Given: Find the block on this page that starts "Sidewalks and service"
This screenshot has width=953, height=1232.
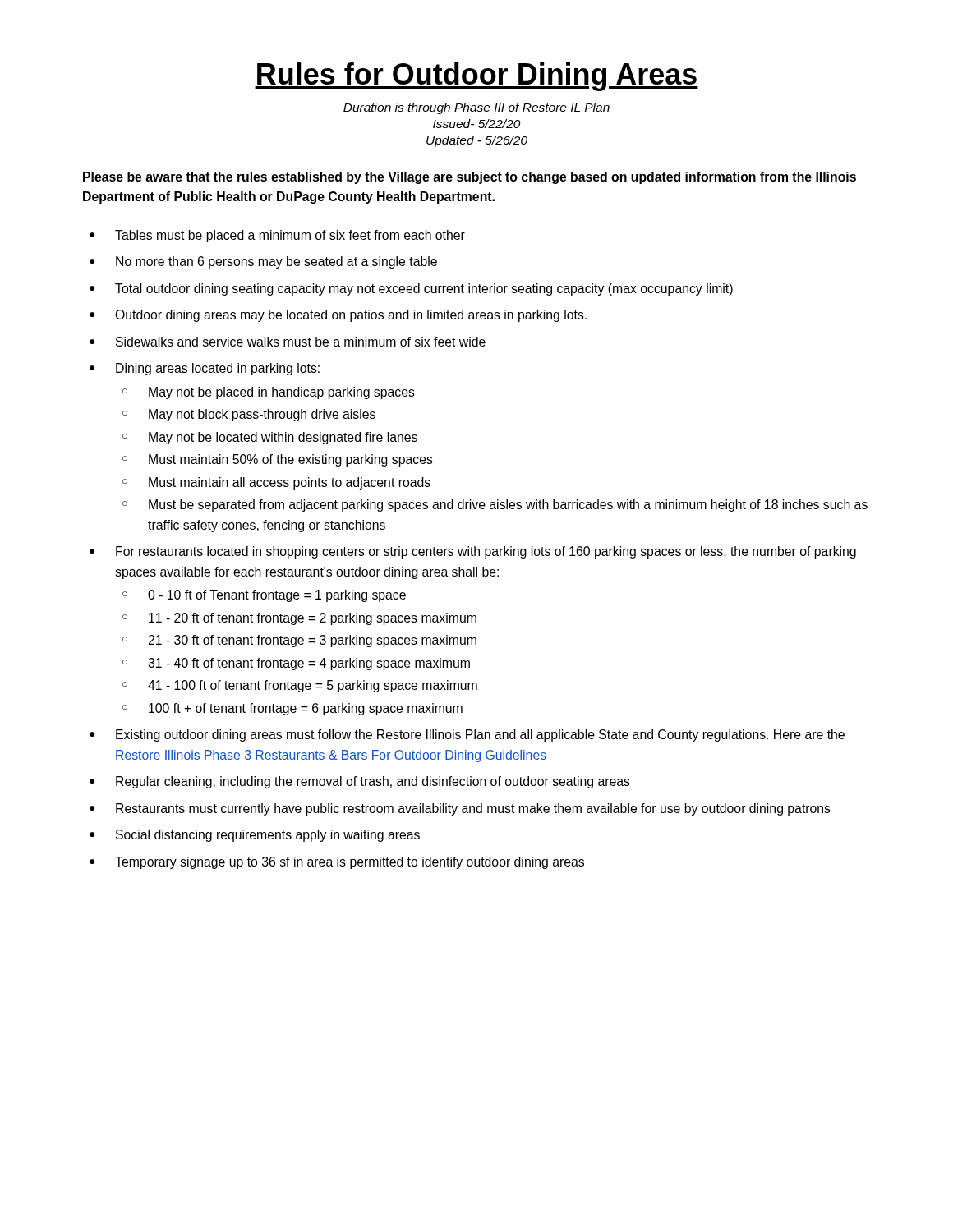Looking at the screenshot, I should click(x=300, y=342).
